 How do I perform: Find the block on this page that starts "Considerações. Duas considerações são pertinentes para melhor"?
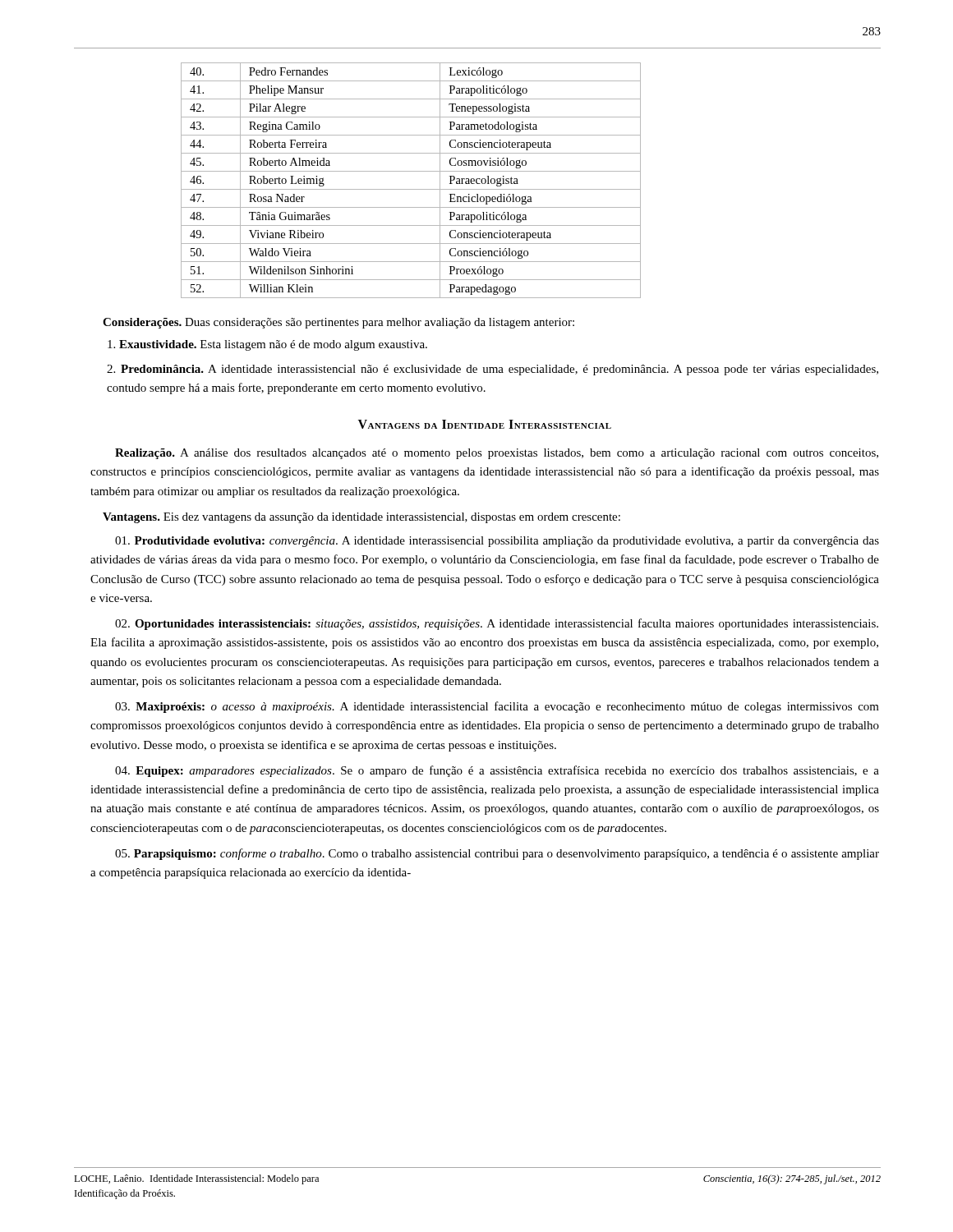point(333,322)
